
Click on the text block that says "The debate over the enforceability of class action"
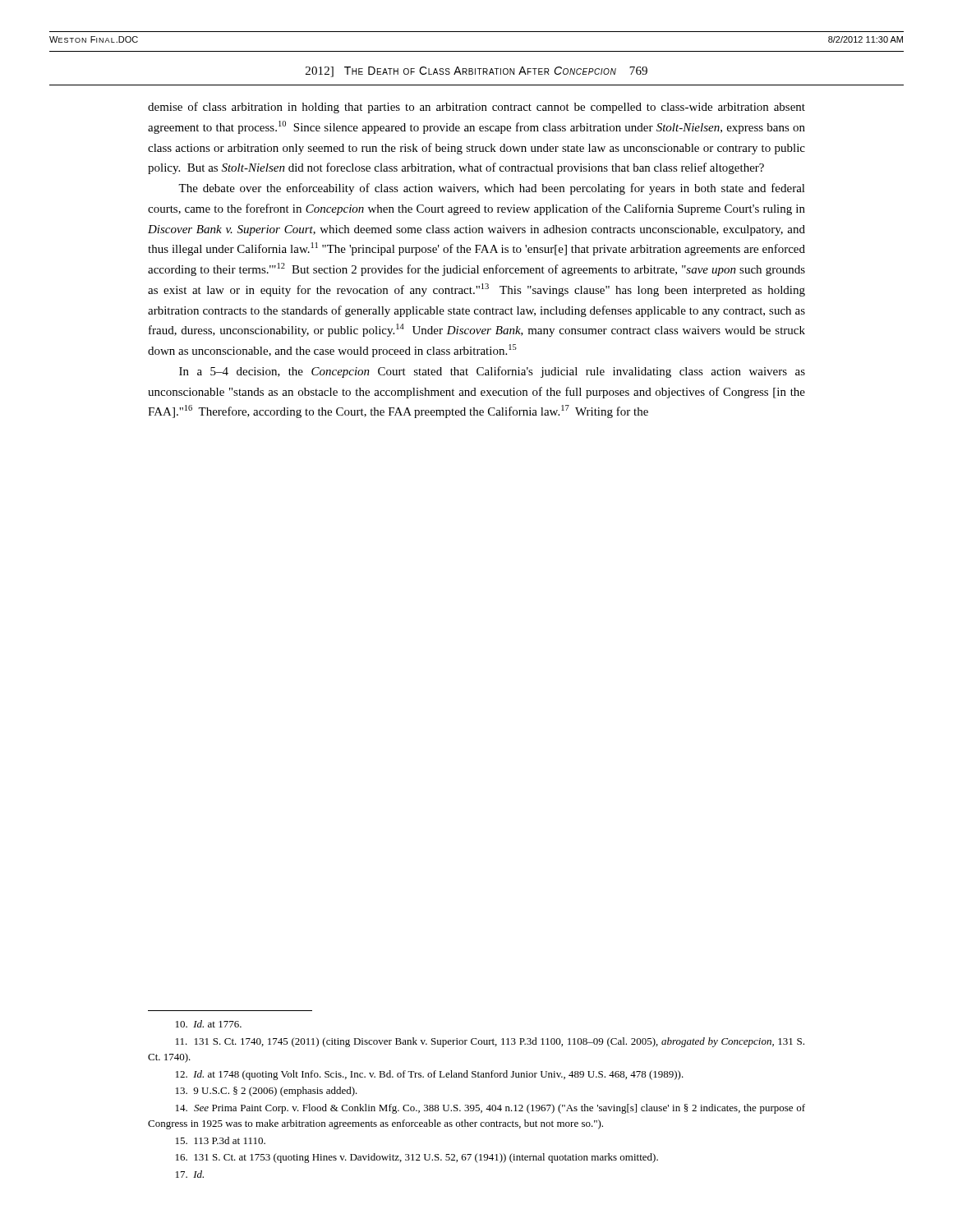pyautogui.click(x=476, y=270)
